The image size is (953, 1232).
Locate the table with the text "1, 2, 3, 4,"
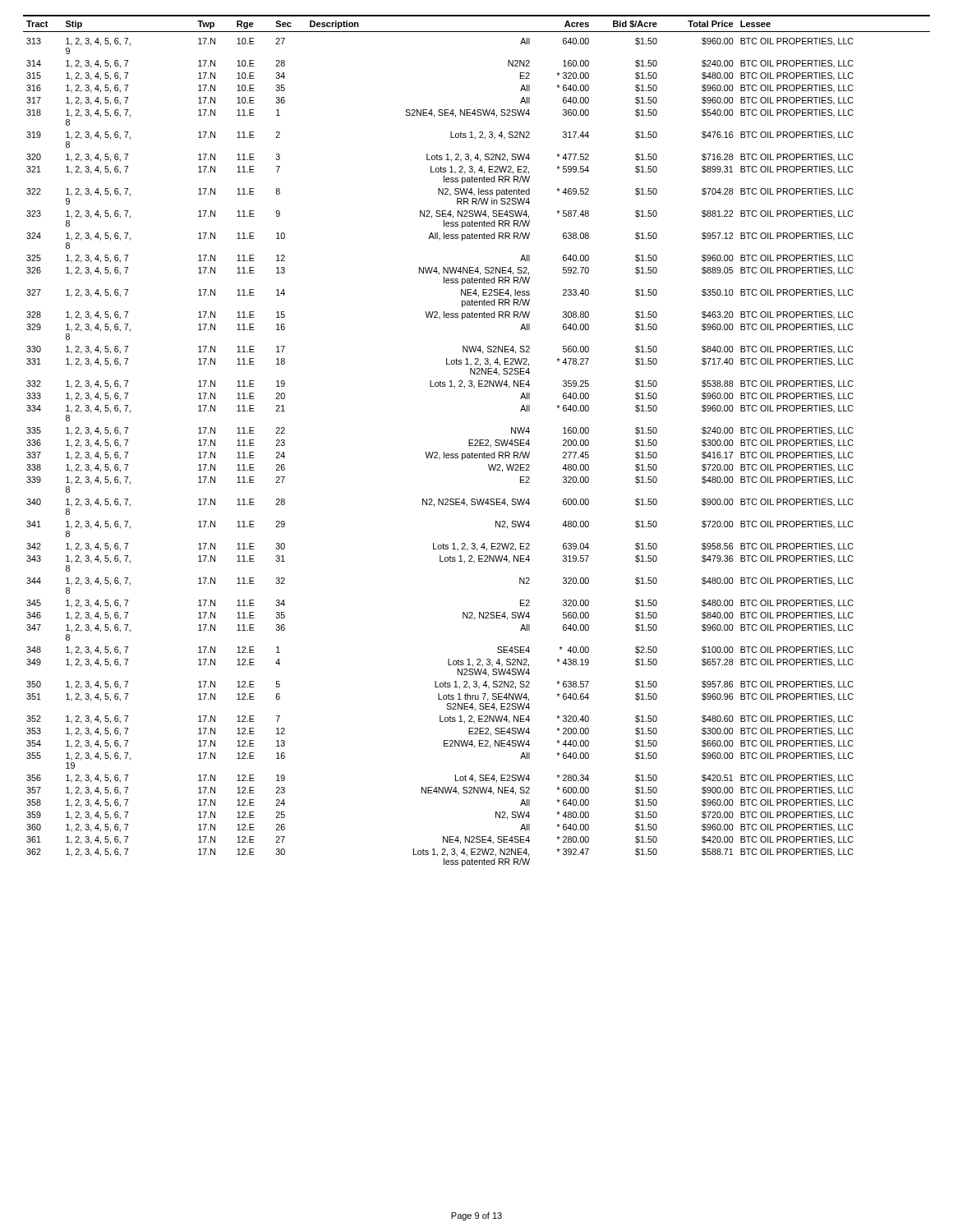[476, 441]
